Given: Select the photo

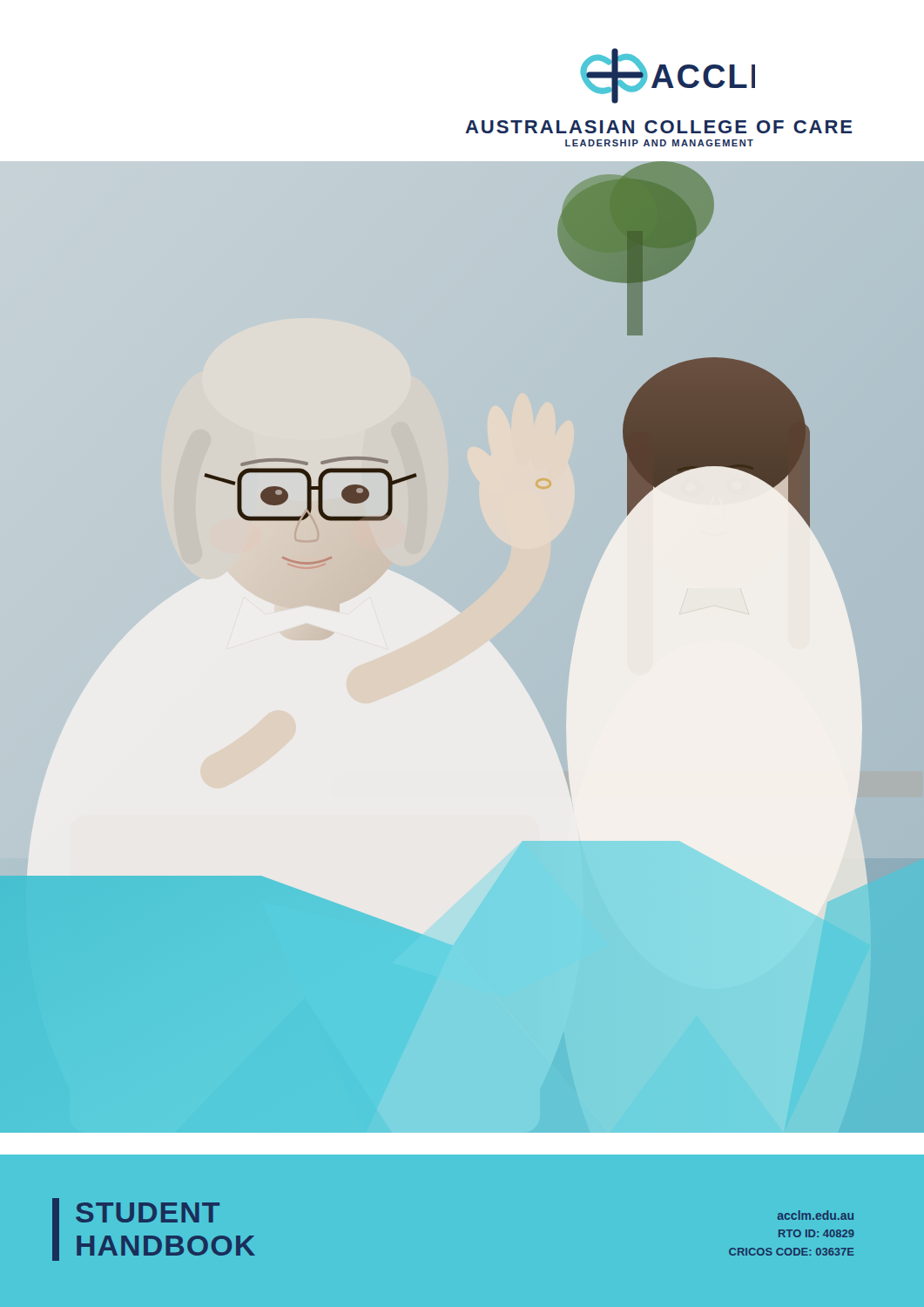Looking at the screenshot, I should pyautogui.click(x=462, y=647).
